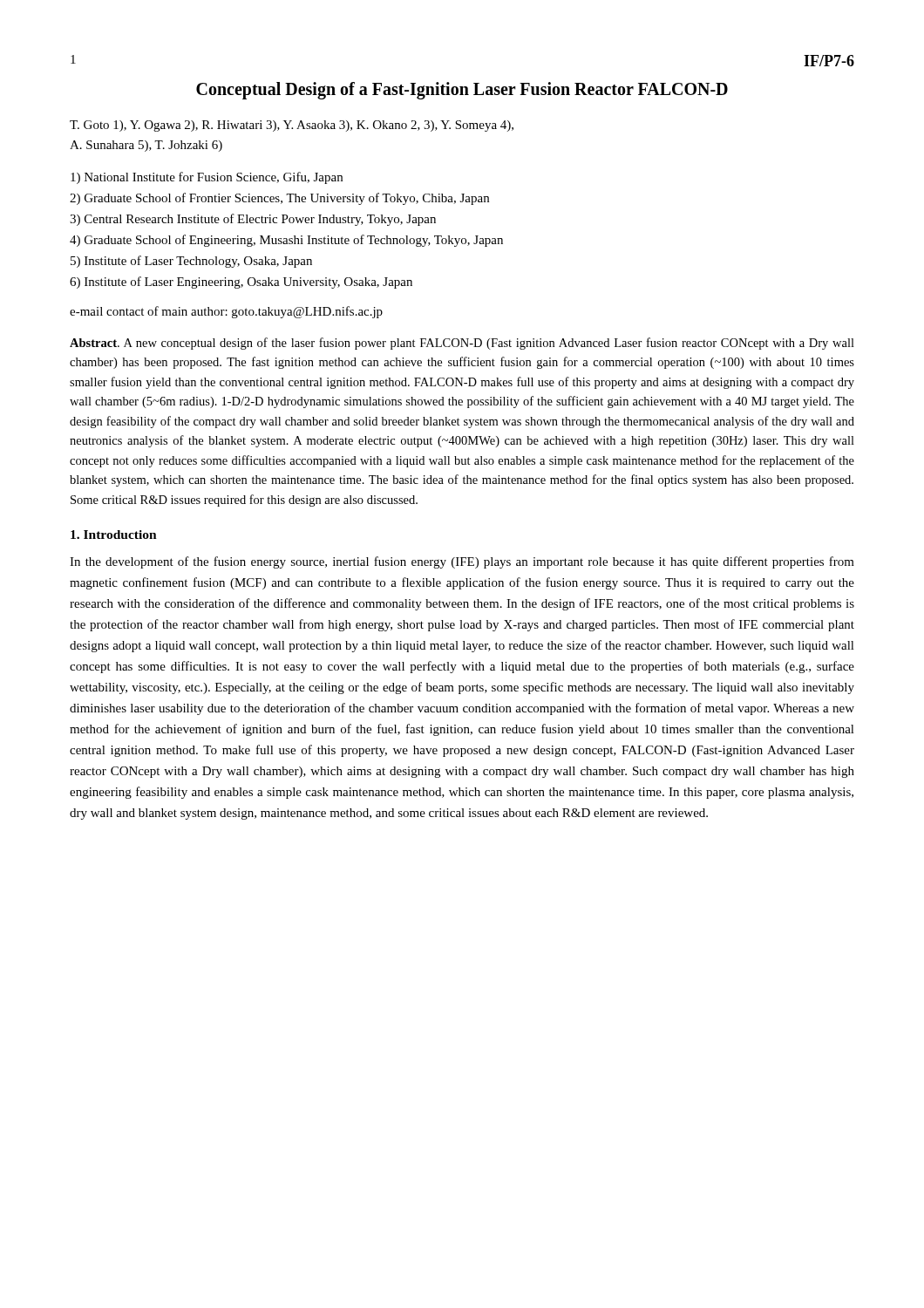Navigate to the text starting "4) Graduate School"
The width and height of the screenshot is (924, 1308).
(x=287, y=240)
